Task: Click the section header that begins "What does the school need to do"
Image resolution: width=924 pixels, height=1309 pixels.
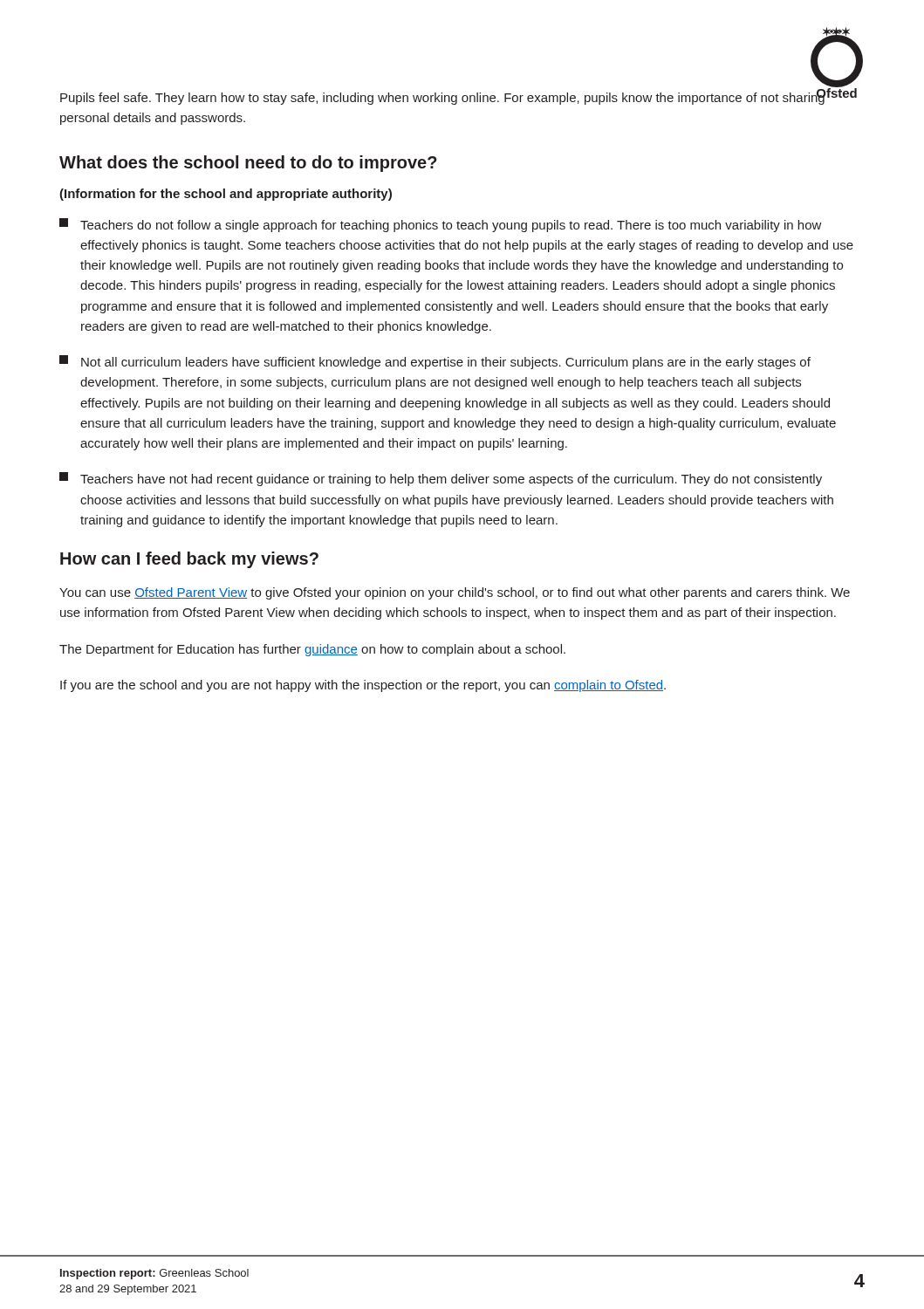Action: pos(248,162)
